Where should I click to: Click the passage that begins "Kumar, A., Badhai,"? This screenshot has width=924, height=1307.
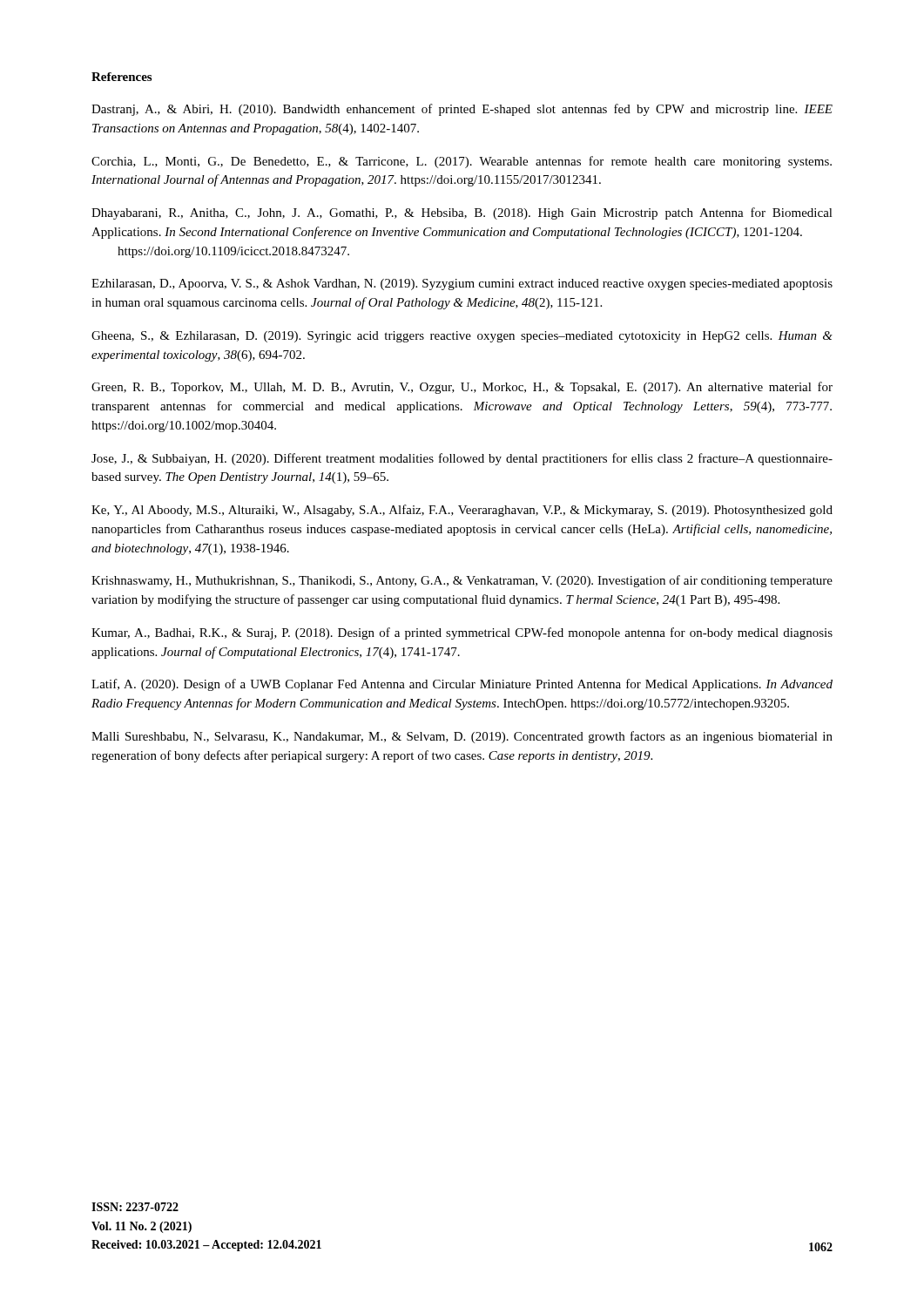(x=462, y=642)
